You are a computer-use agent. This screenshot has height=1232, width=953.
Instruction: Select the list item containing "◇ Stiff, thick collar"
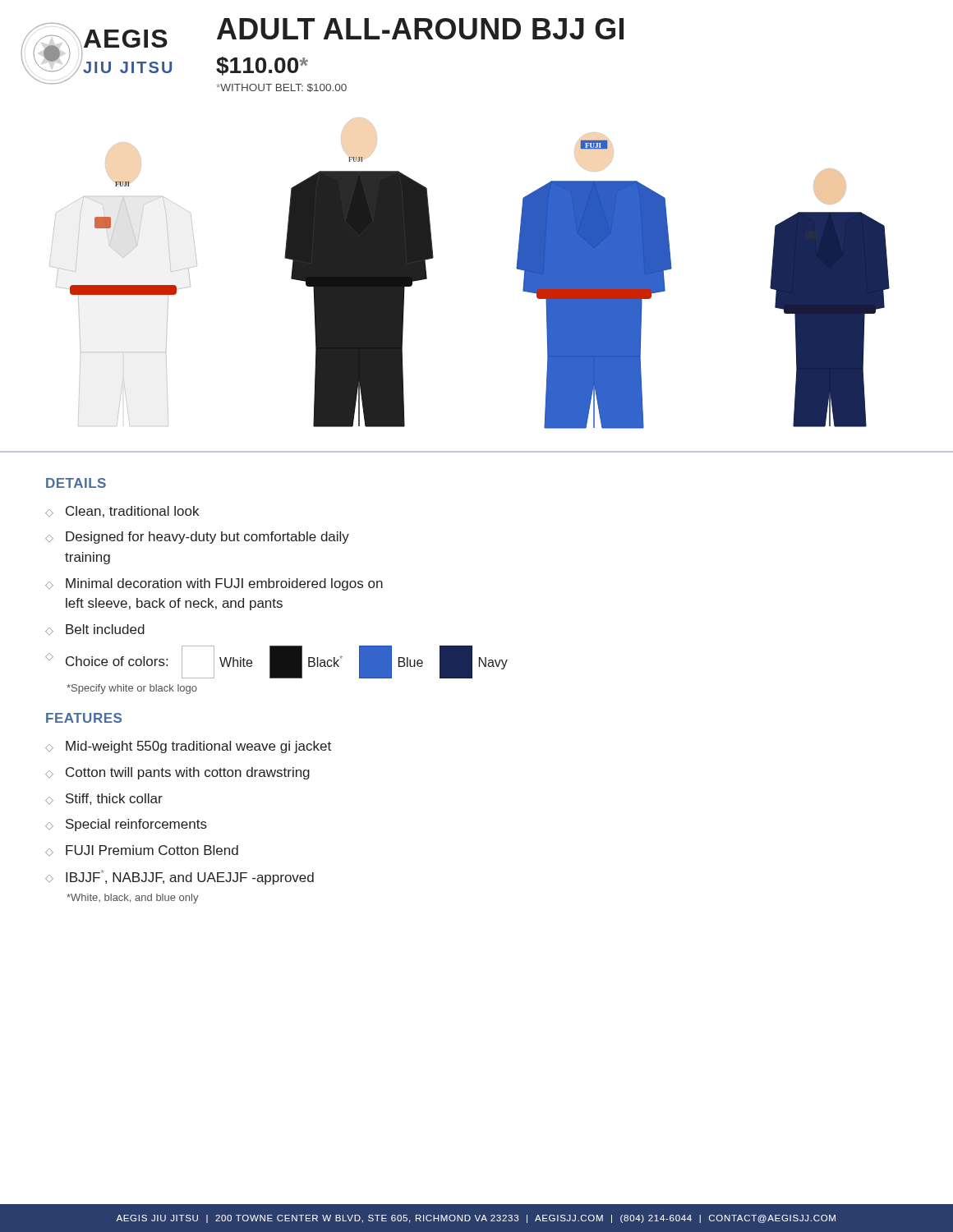click(x=104, y=799)
